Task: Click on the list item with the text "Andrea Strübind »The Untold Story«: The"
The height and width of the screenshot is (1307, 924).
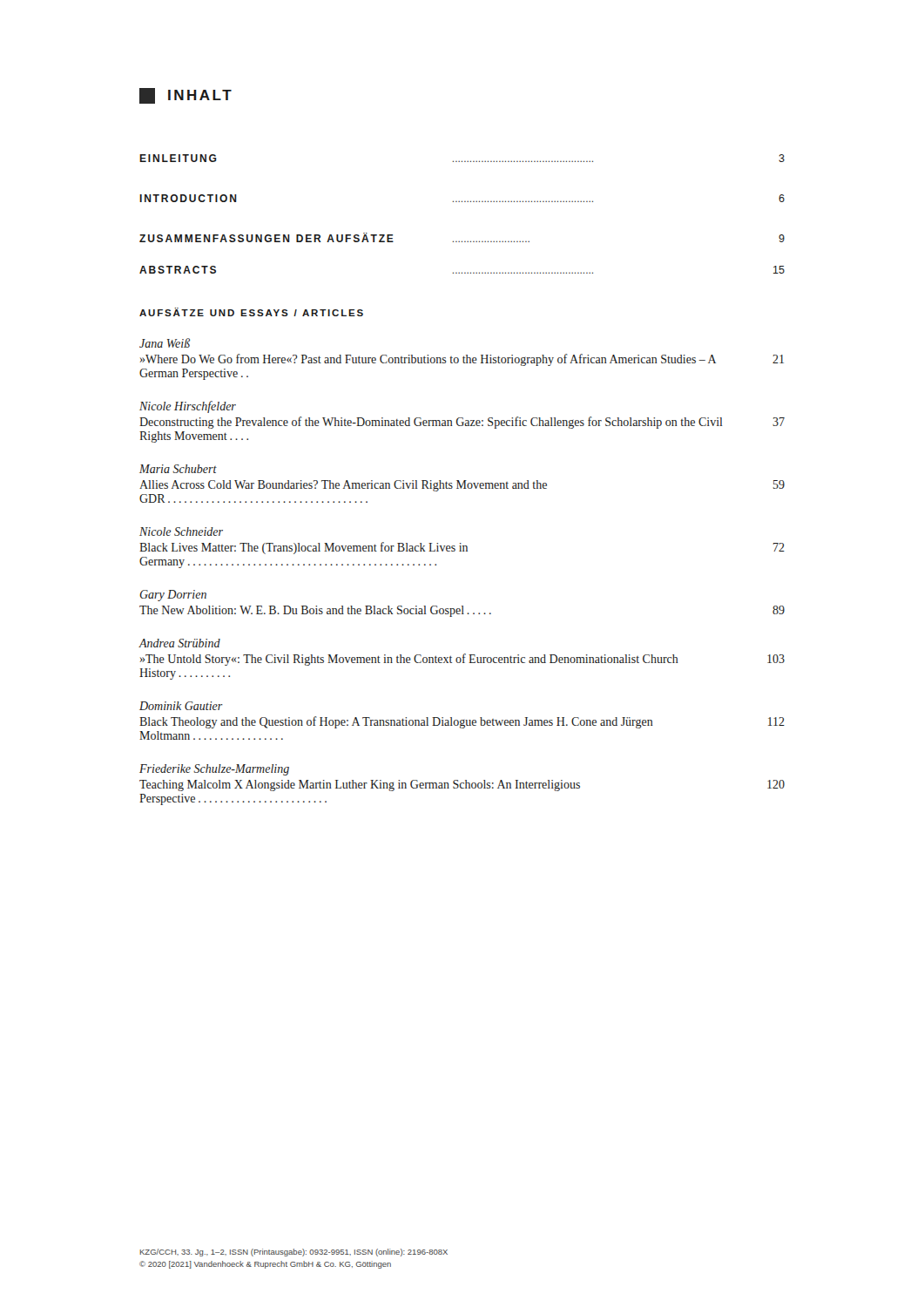Action: (462, 659)
